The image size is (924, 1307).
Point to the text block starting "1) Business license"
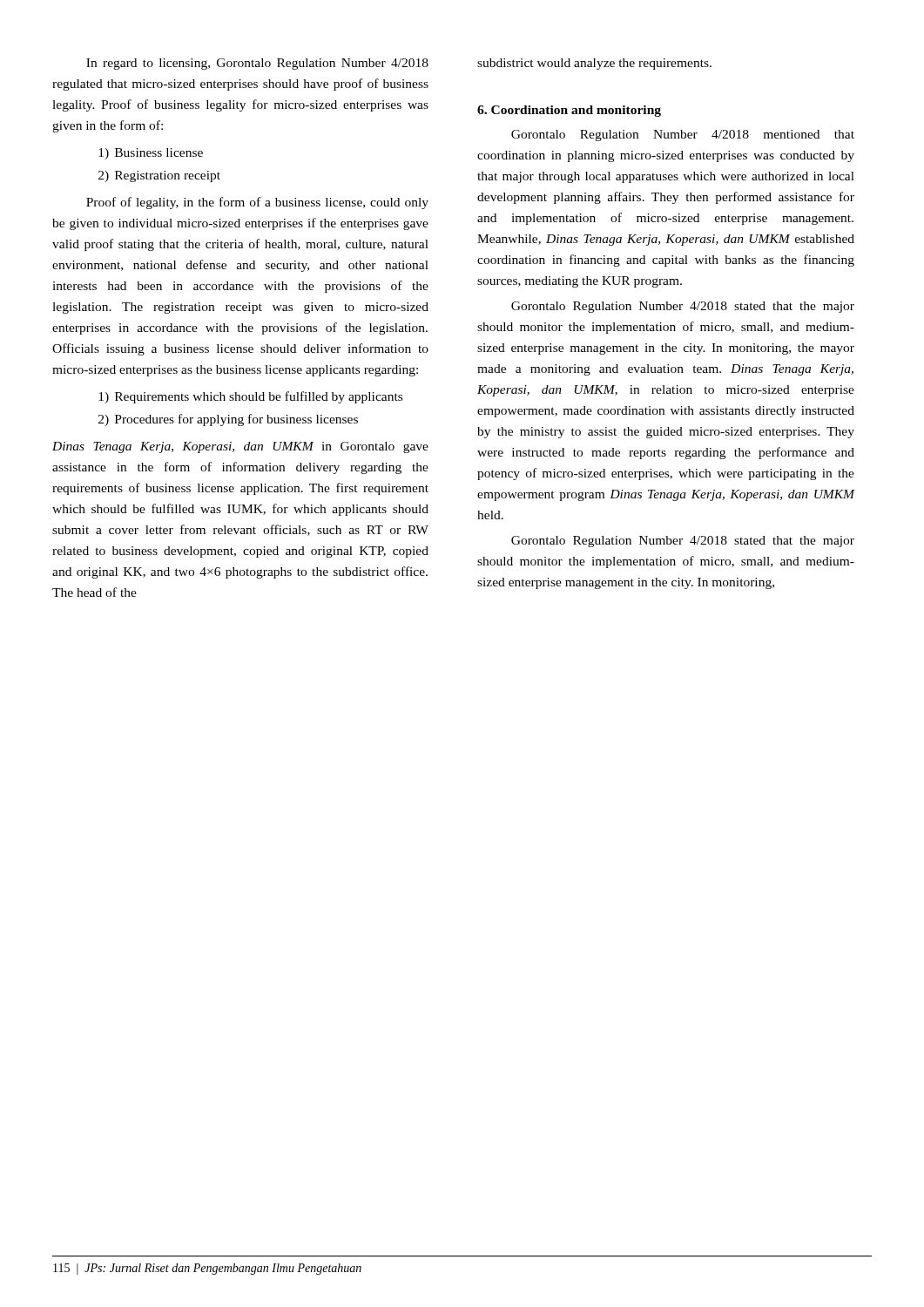click(151, 154)
